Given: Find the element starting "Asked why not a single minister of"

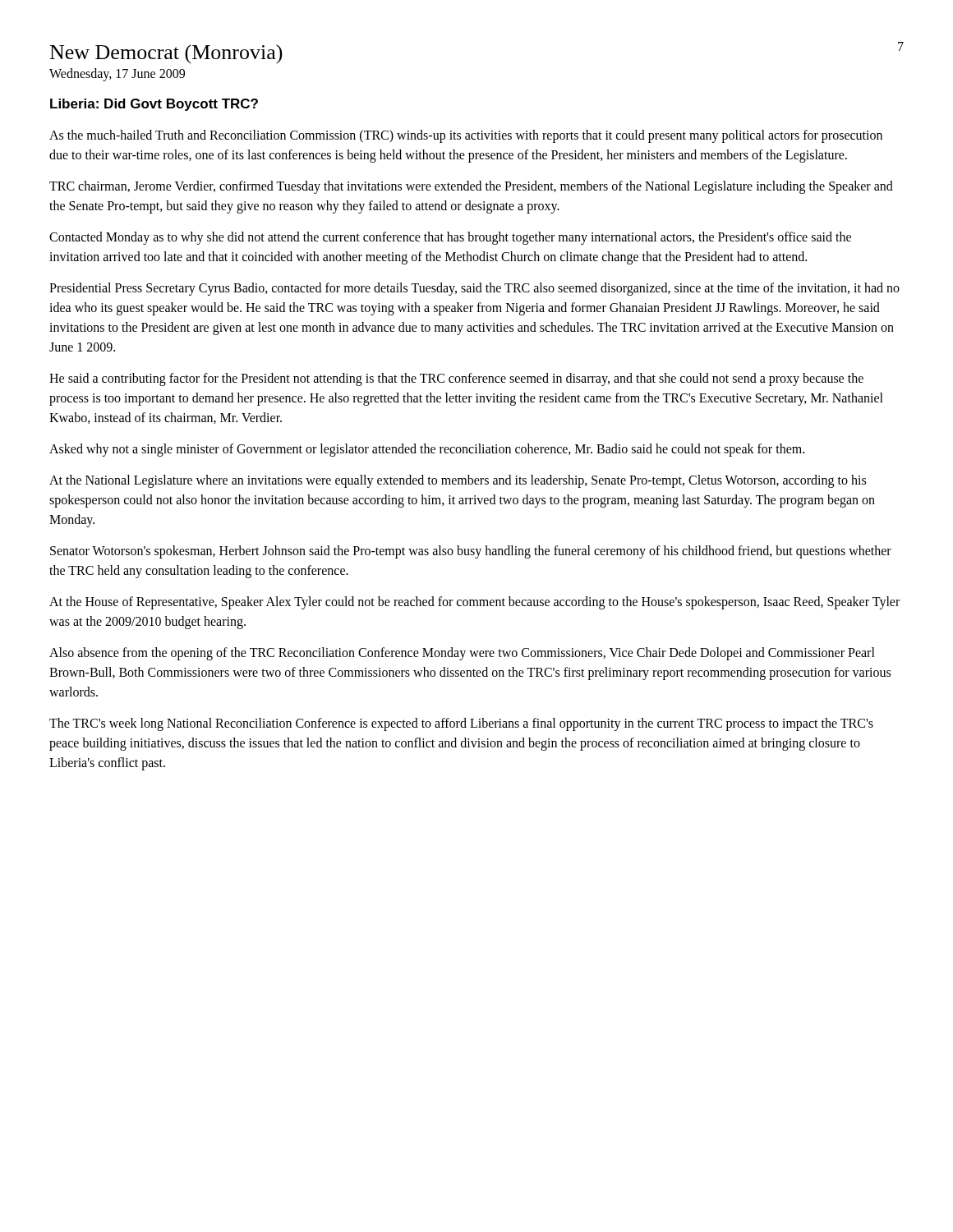Looking at the screenshot, I should click(x=427, y=449).
